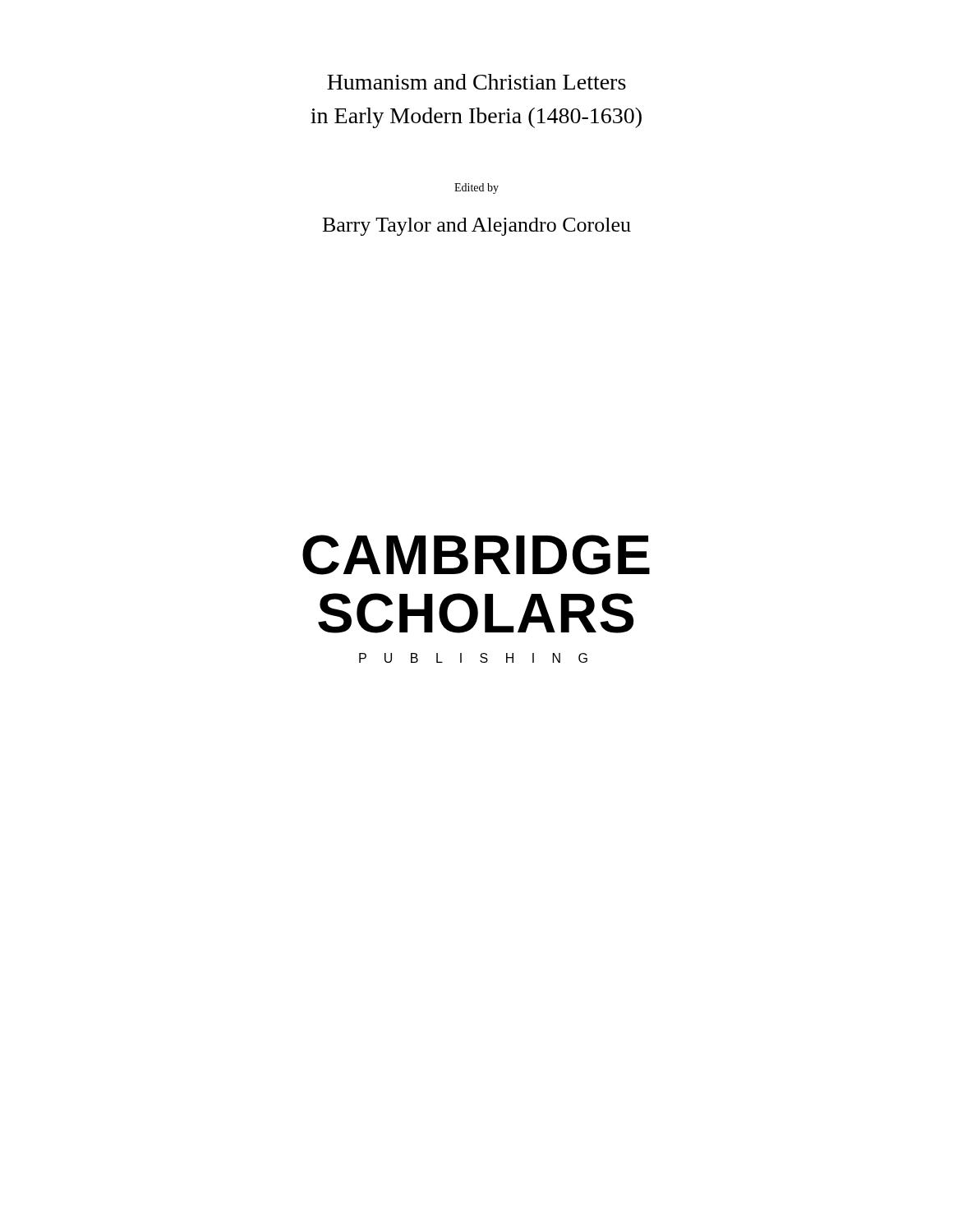Where does it say "Edited by"?

click(476, 188)
